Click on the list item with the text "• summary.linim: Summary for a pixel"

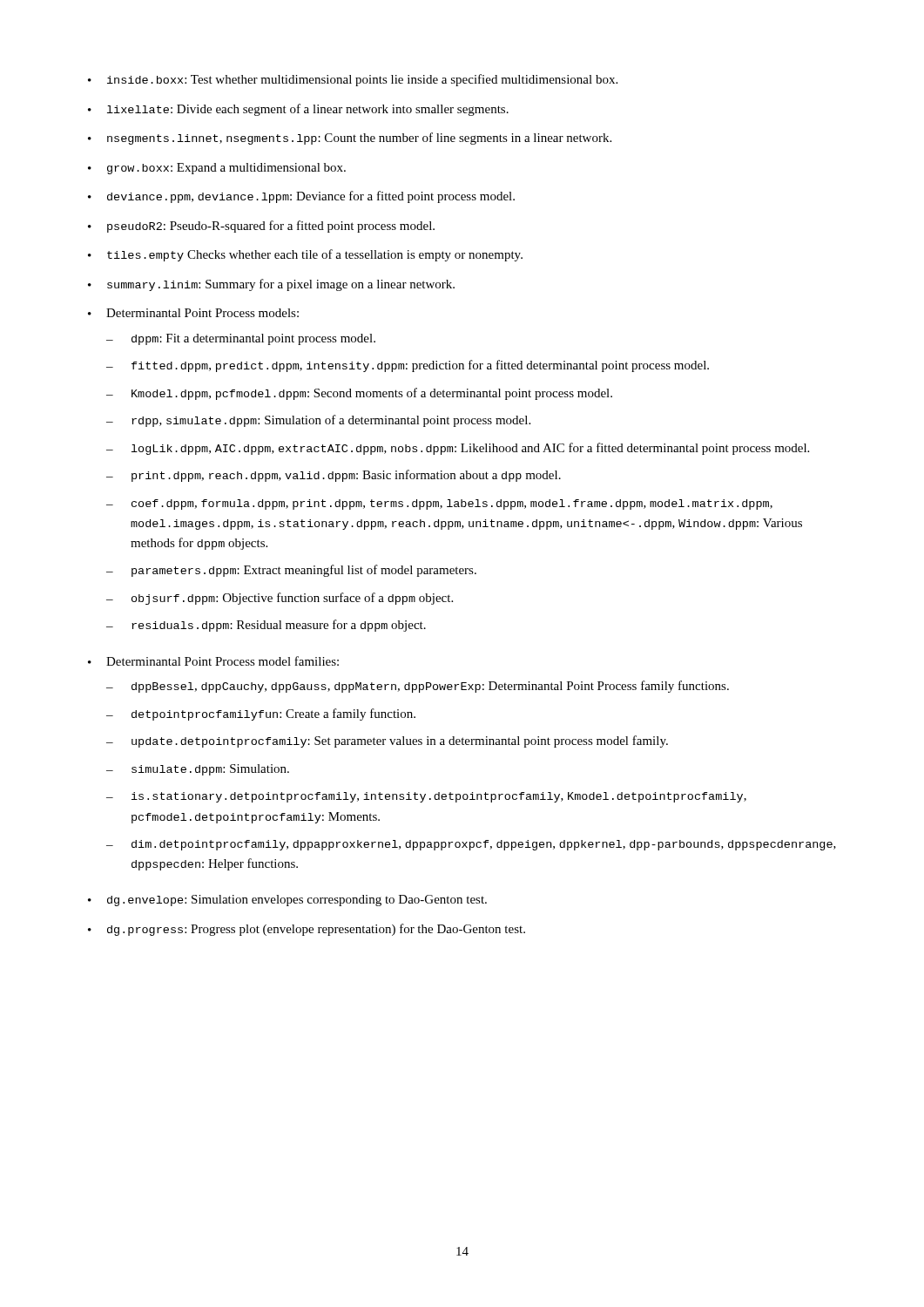pos(462,284)
